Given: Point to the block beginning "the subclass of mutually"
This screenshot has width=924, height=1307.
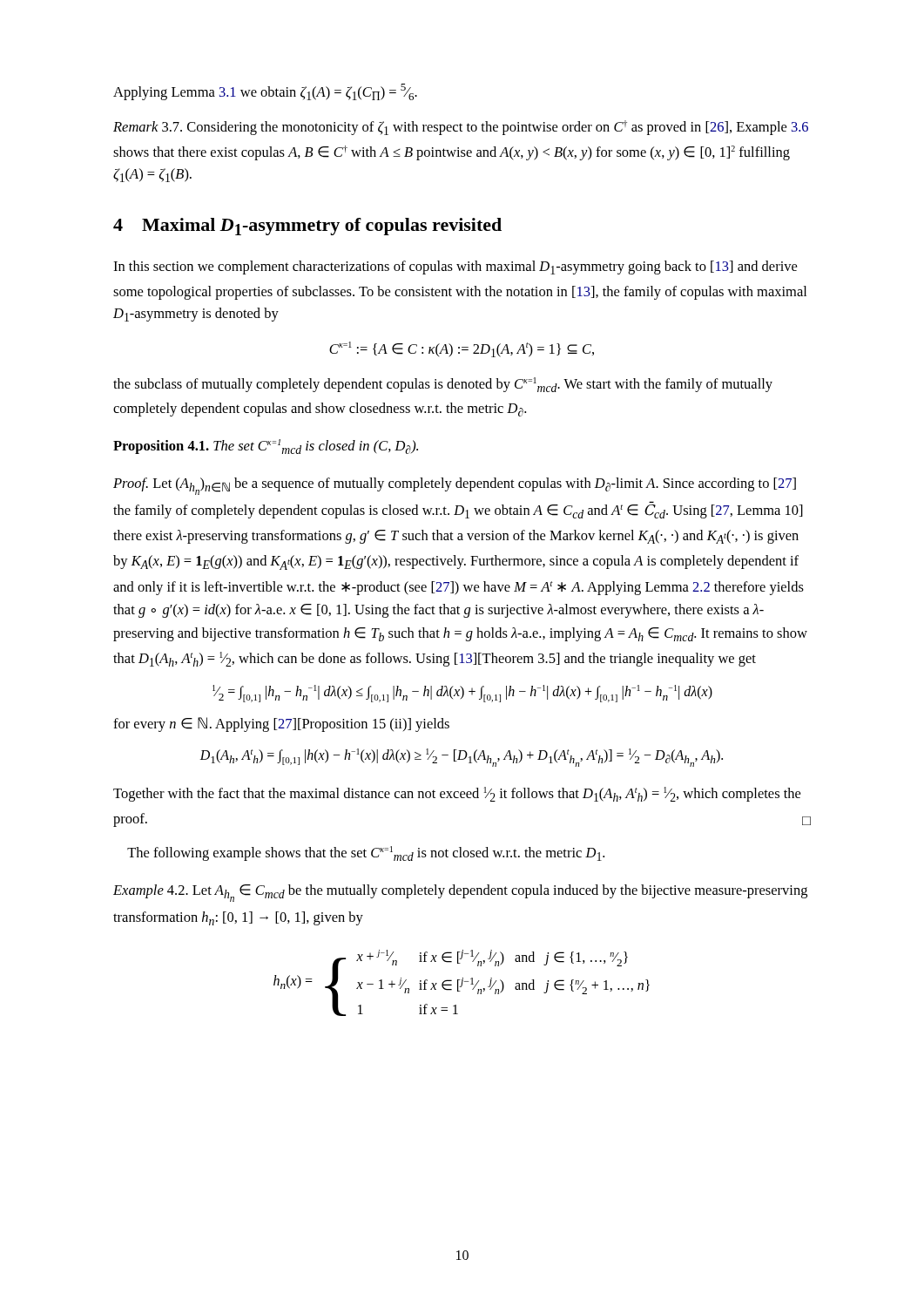Looking at the screenshot, I should point(443,397).
